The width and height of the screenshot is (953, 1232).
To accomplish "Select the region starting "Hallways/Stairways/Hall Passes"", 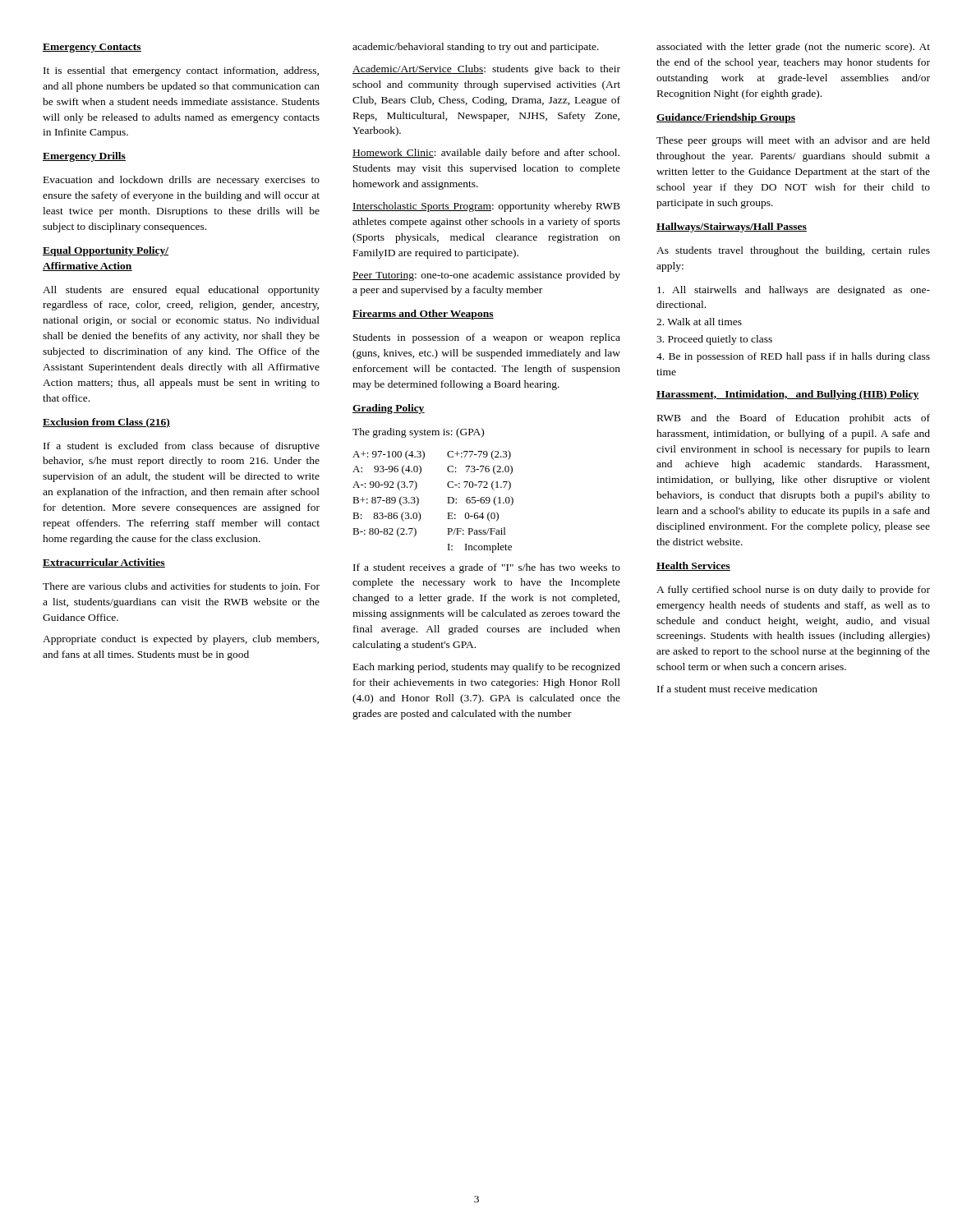I will [x=731, y=226].
